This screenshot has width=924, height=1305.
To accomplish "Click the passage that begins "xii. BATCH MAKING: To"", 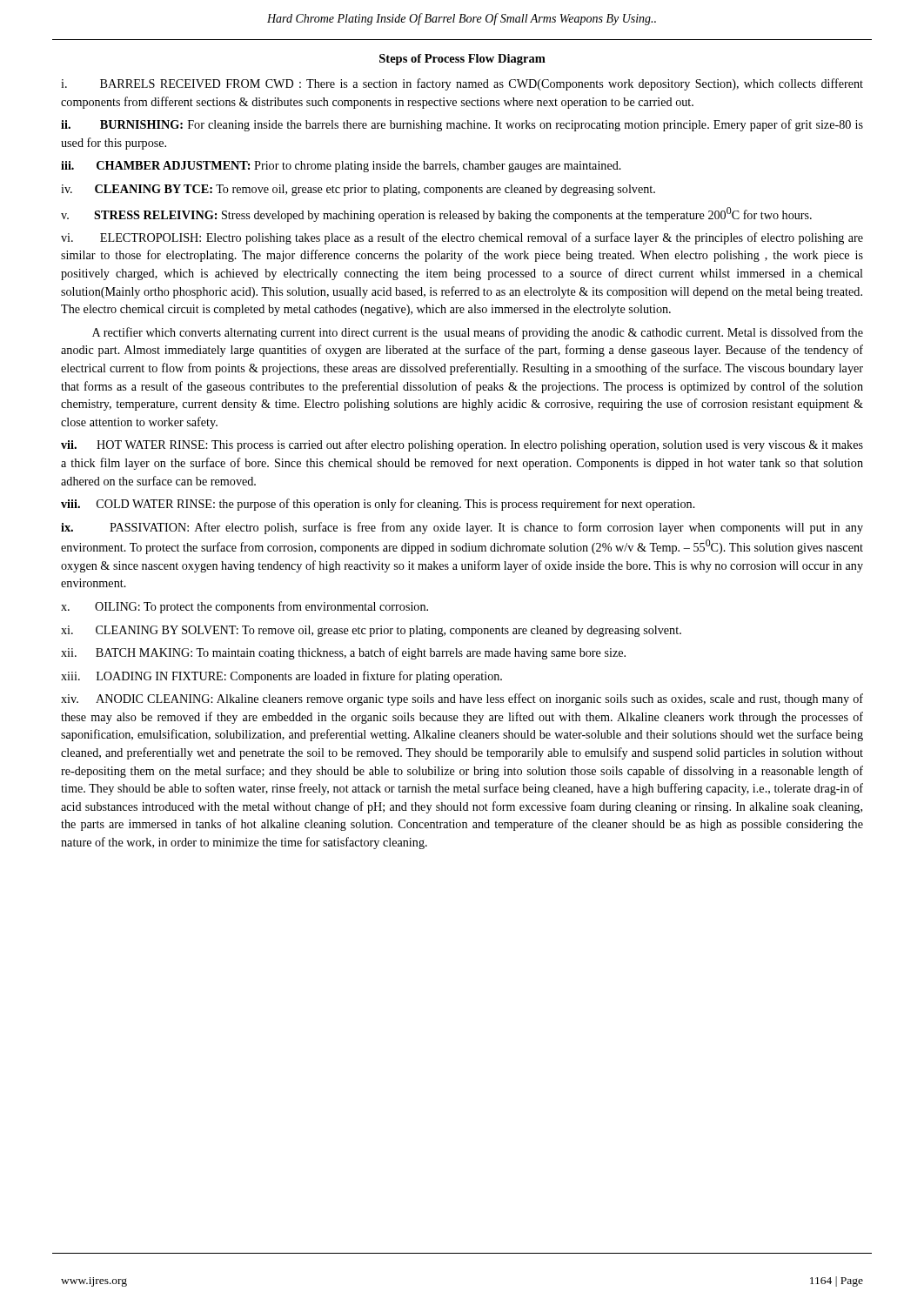I will coord(344,653).
